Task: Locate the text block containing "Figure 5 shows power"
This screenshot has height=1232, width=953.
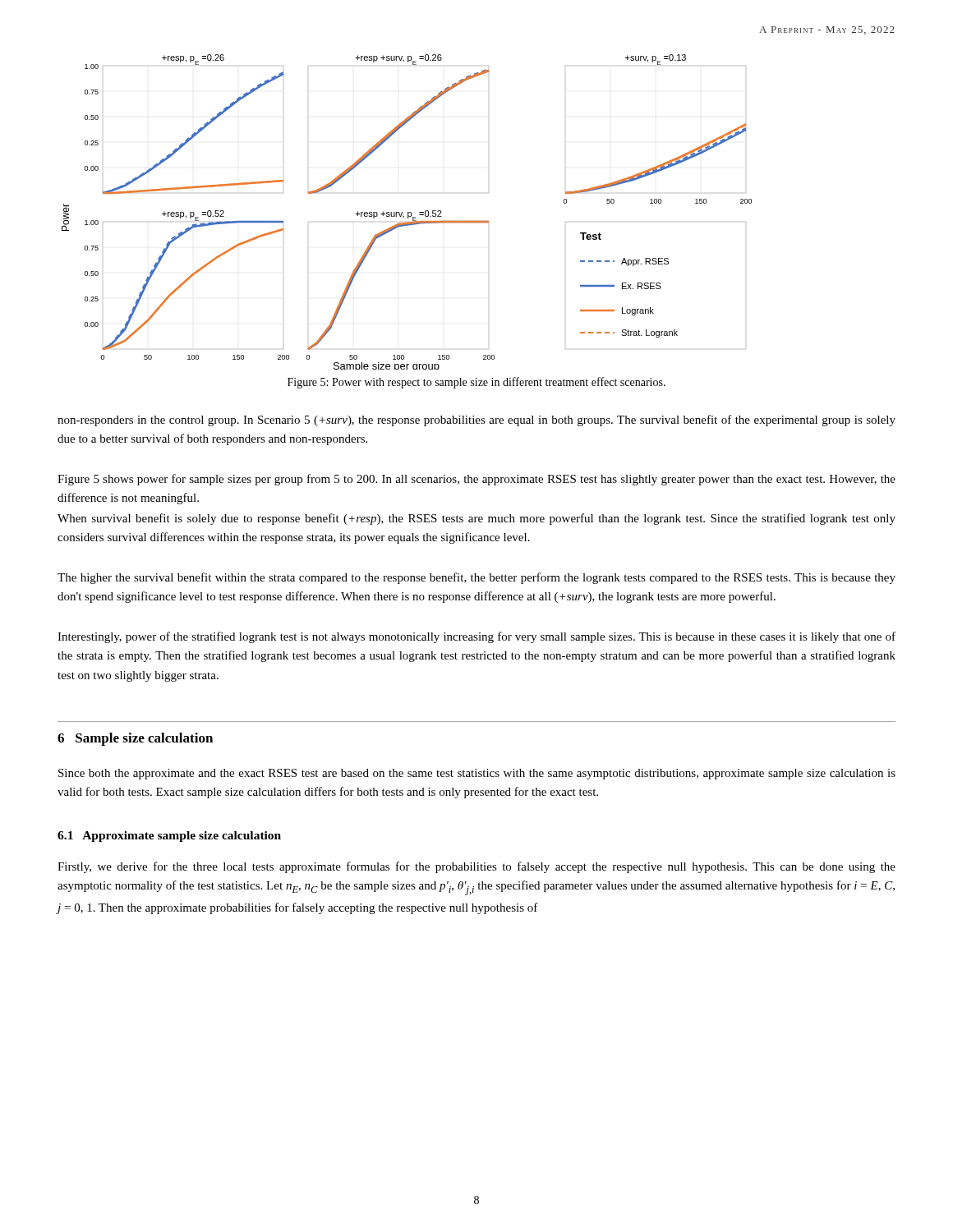Action: click(x=476, y=488)
